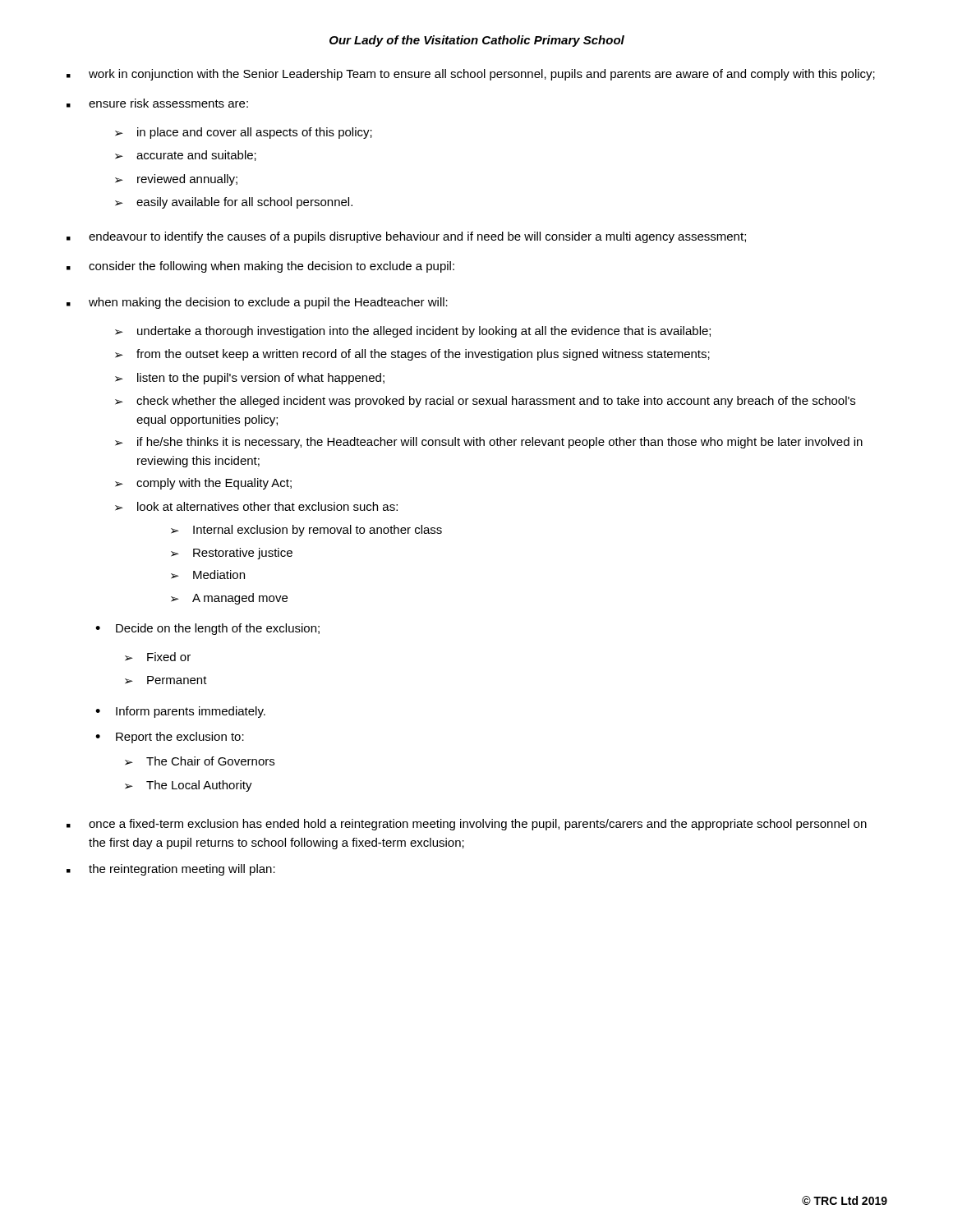953x1232 pixels.
Task: Click on the passage starting "▪ consider the following when making the decision"
Action: pyautogui.click(x=260, y=267)
